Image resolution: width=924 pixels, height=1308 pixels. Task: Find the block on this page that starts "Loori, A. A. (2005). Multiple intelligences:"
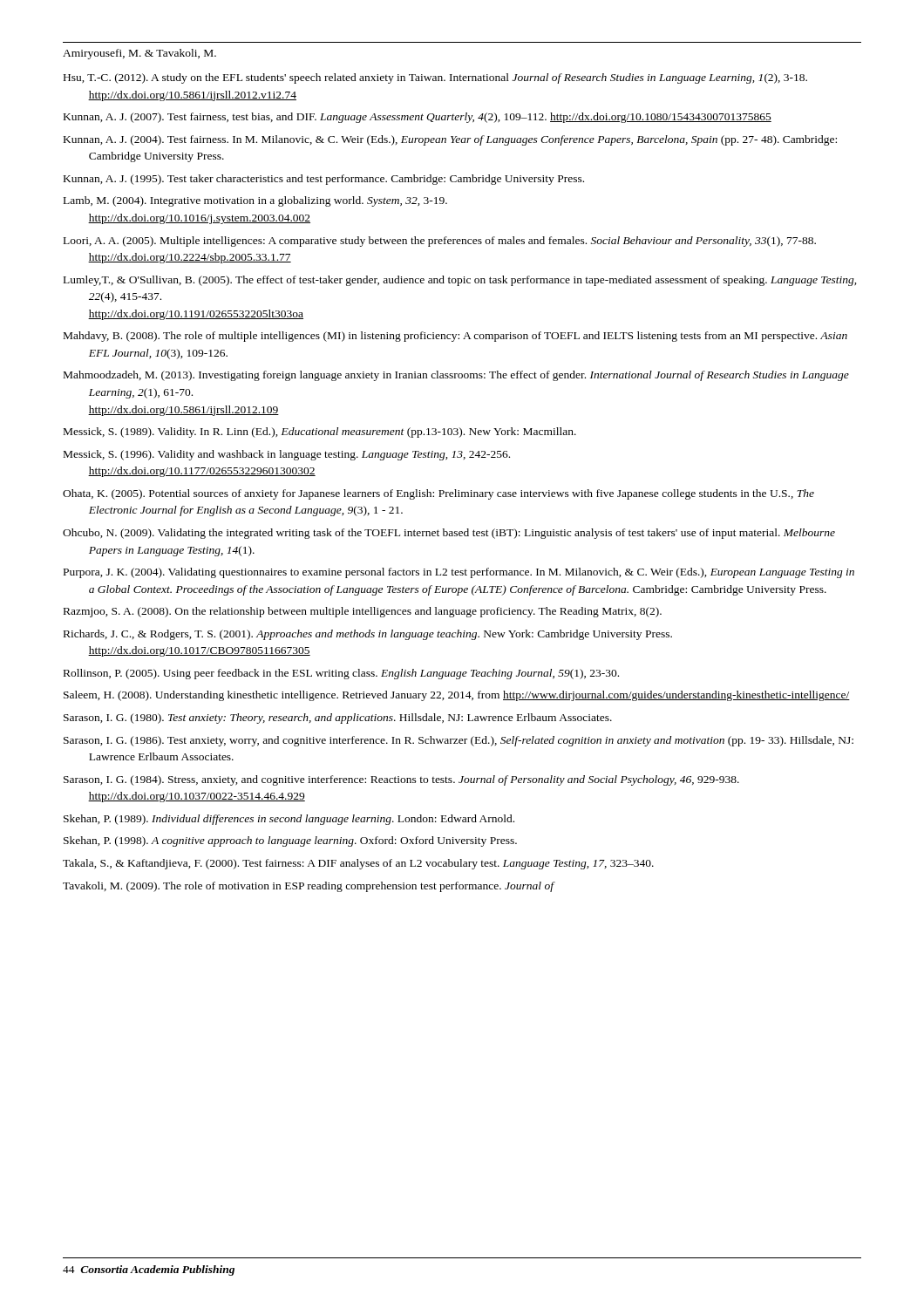(440, 248)
